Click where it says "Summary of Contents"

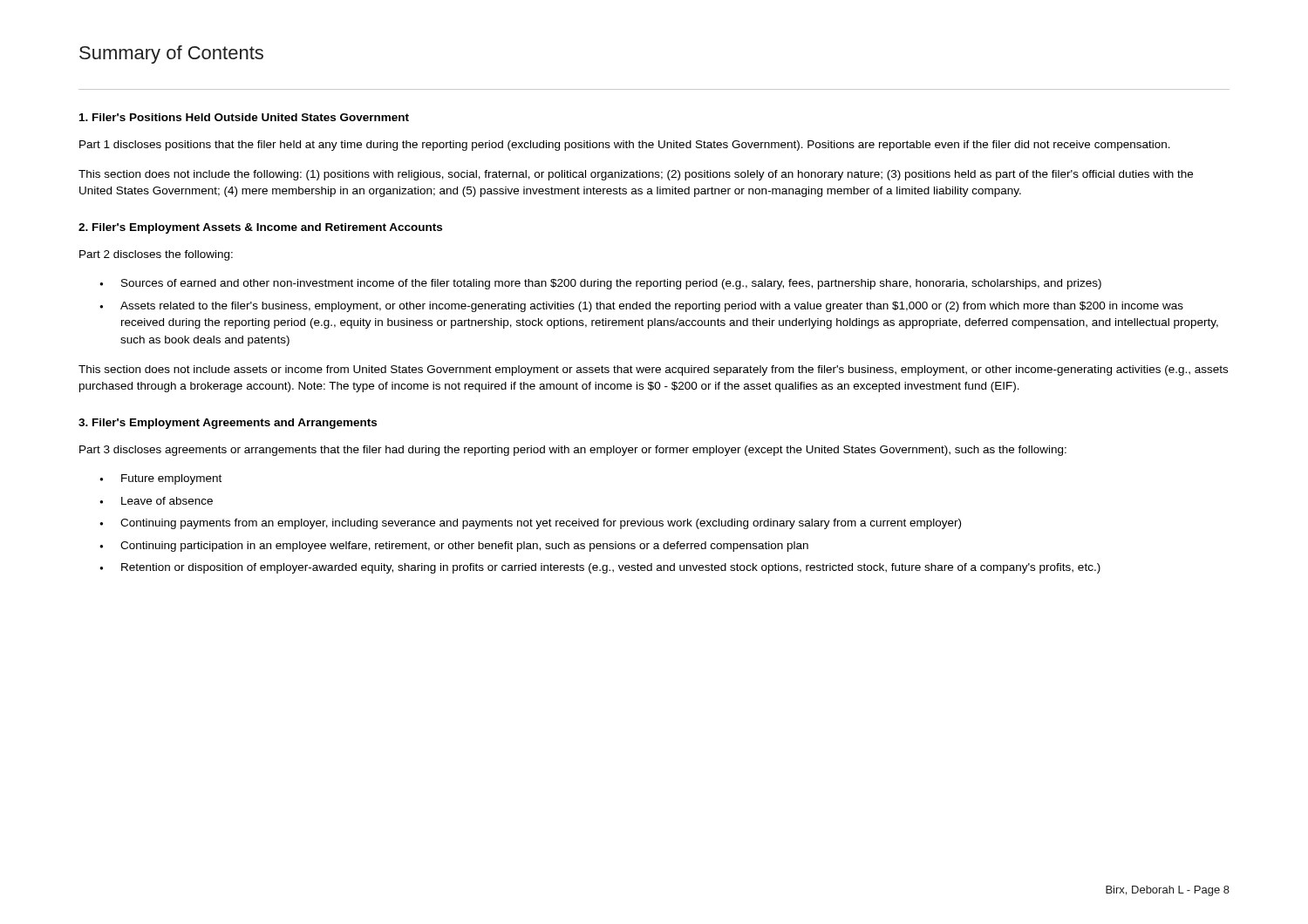point(171,53)
